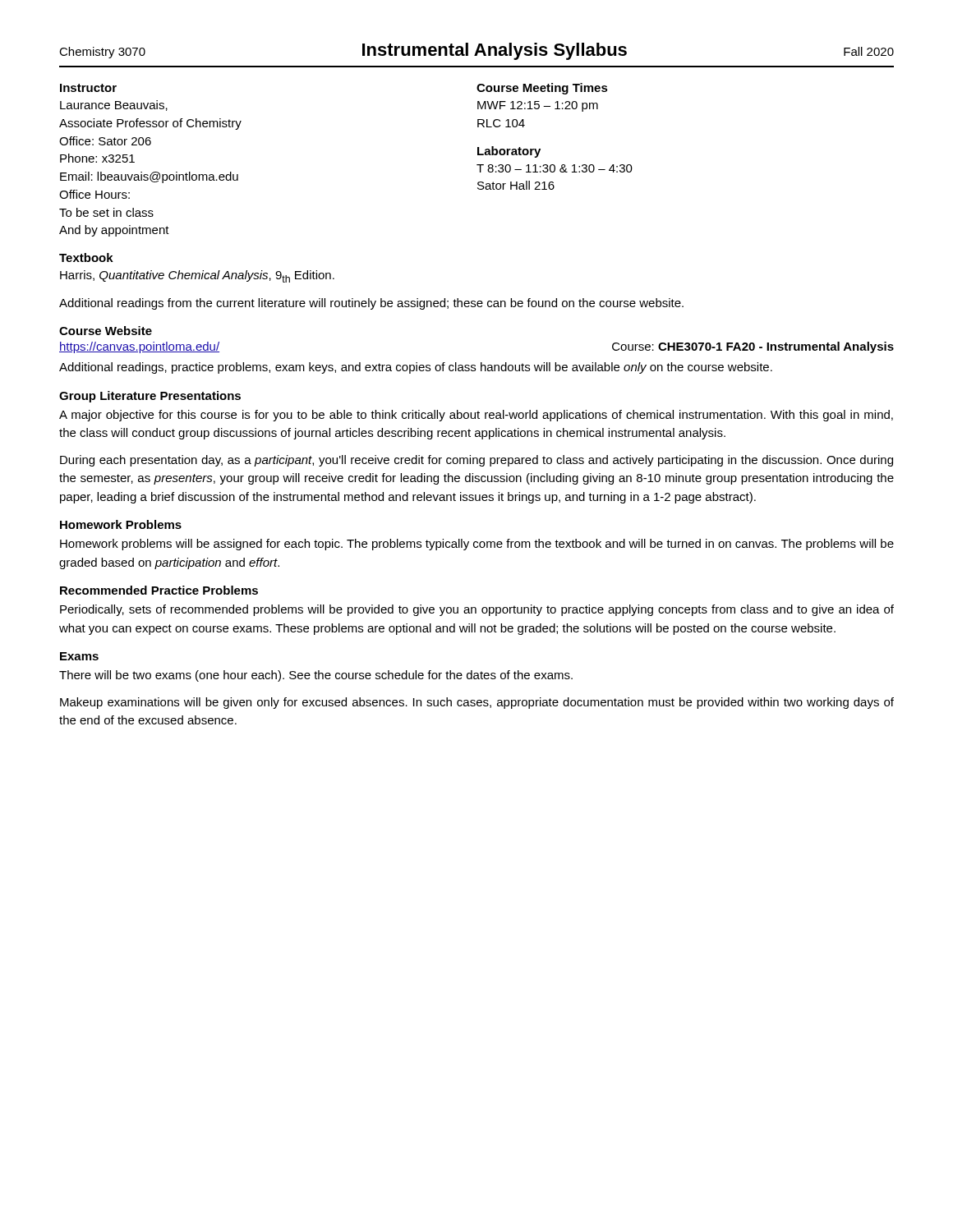Locate the text "MWF 12:15 – 1:20 pm RLC 104"
Viewport: 953px width, 1232px height.
(538, 106)
